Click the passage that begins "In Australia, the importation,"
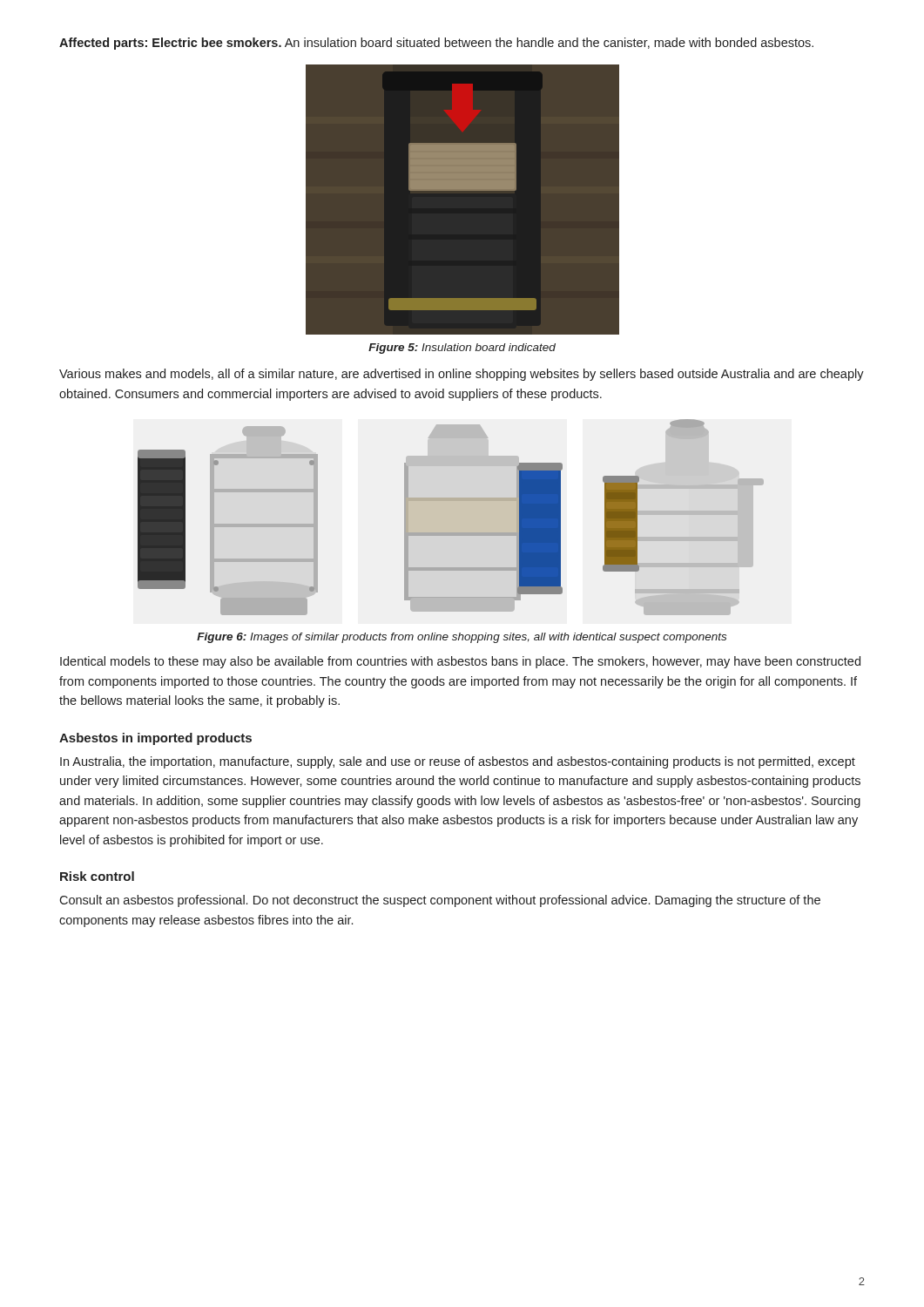The width and height of the screenshot is (924, 1307). click(460, 801)
